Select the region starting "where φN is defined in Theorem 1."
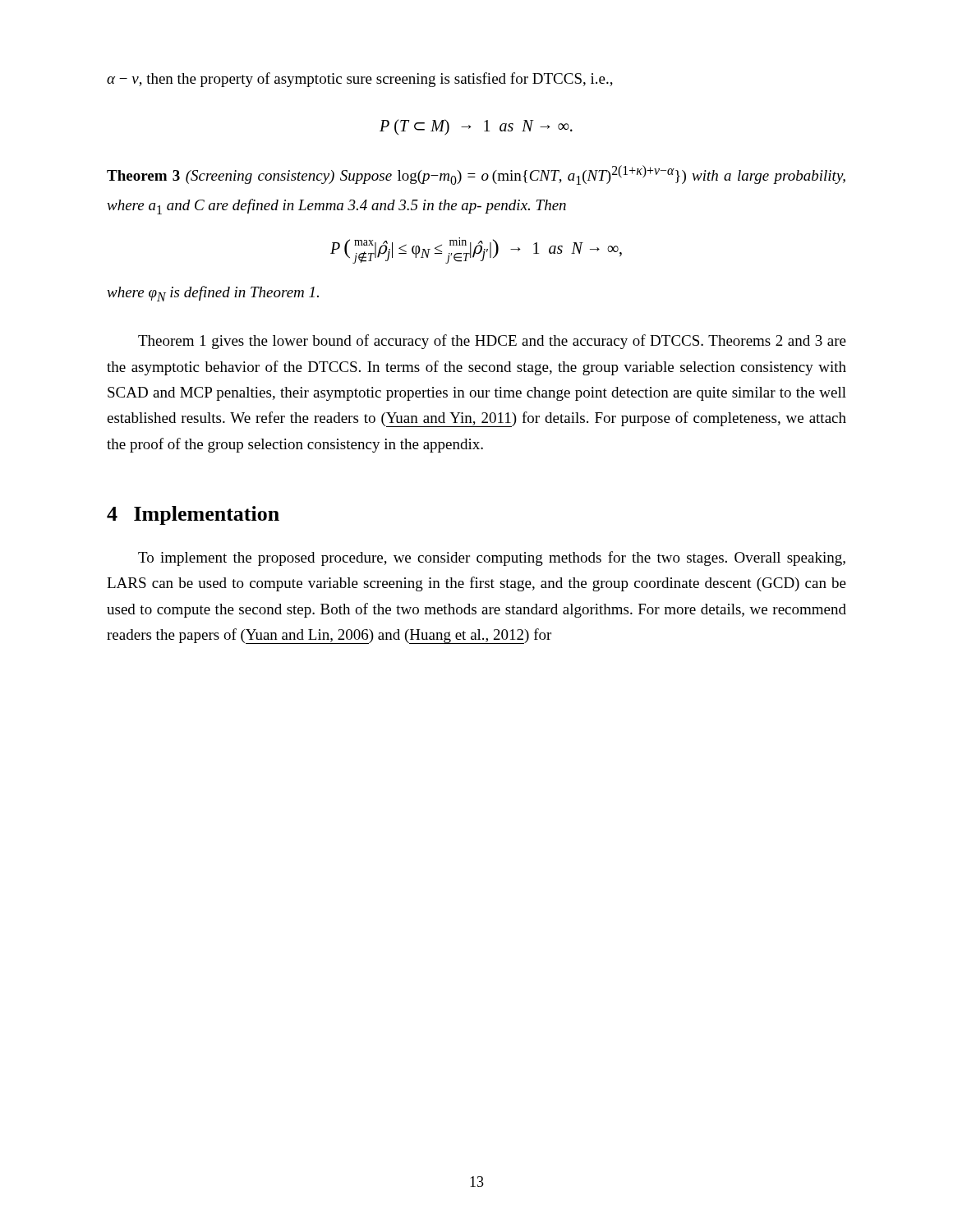 [x=214, y=294]
